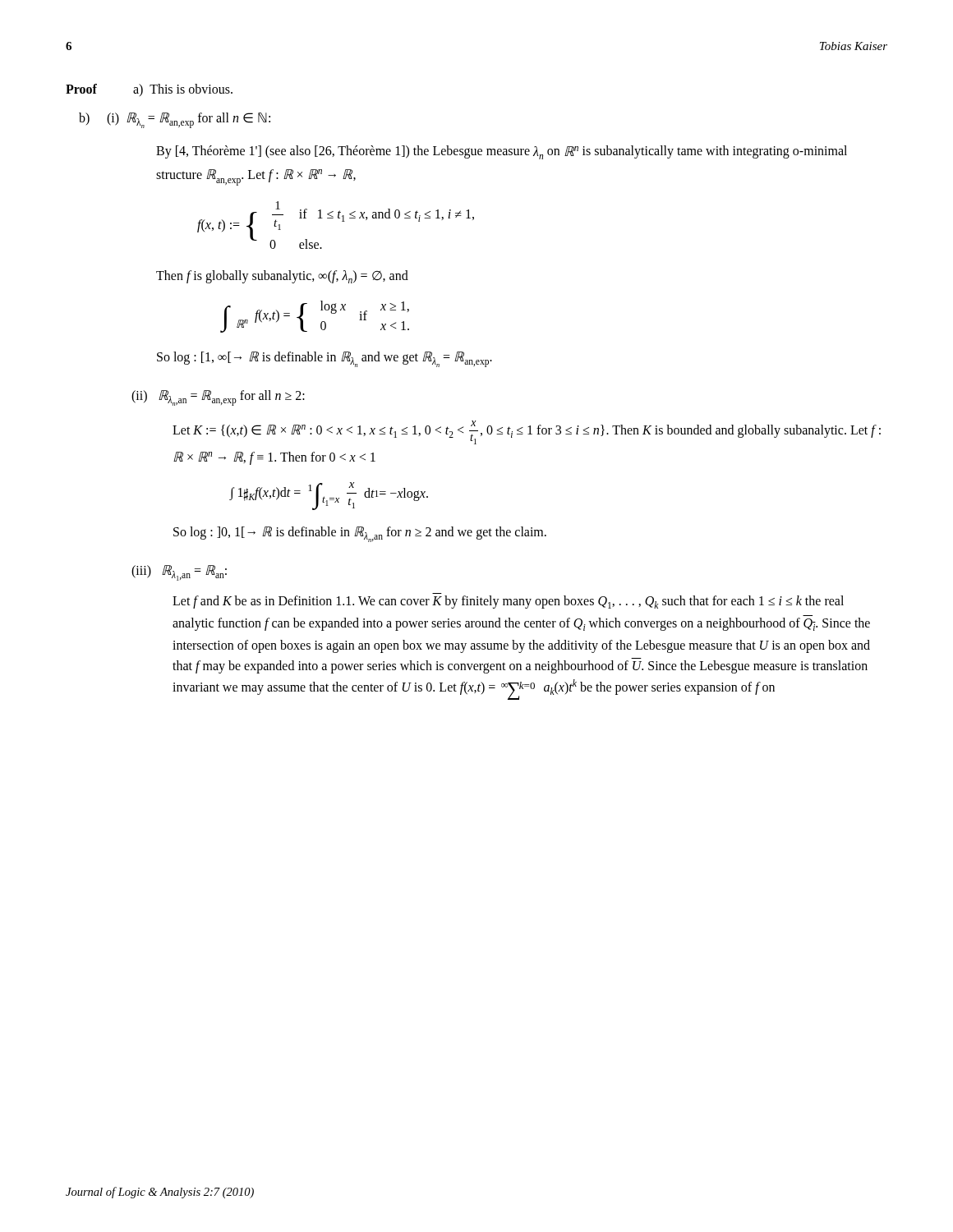
Task: Click the passage that begins "(ii) ℝλn,an = ℝan,exp for all n"
Action: click(218, 398)
